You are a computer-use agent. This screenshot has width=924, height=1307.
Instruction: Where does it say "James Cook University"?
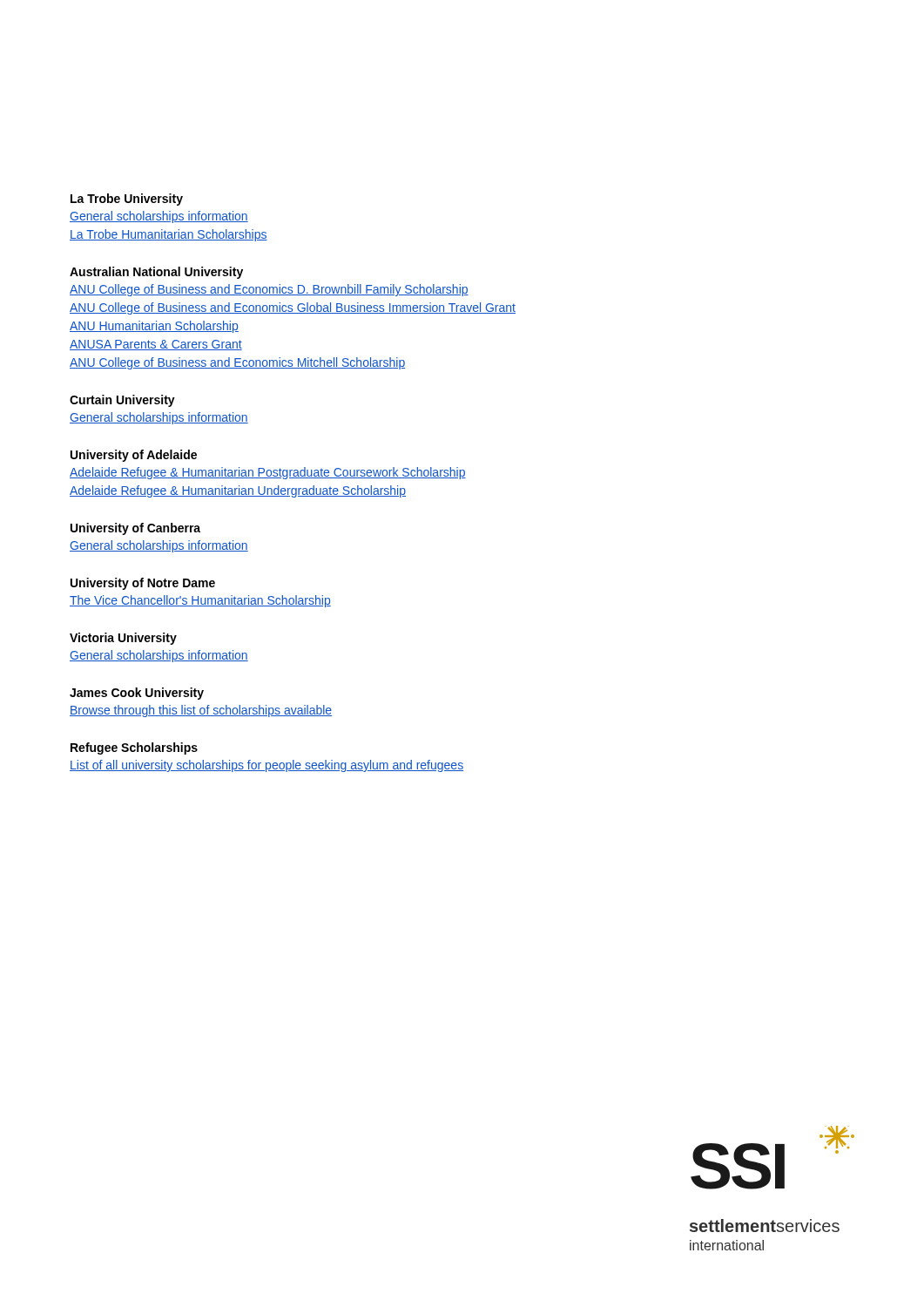[137, 693]
